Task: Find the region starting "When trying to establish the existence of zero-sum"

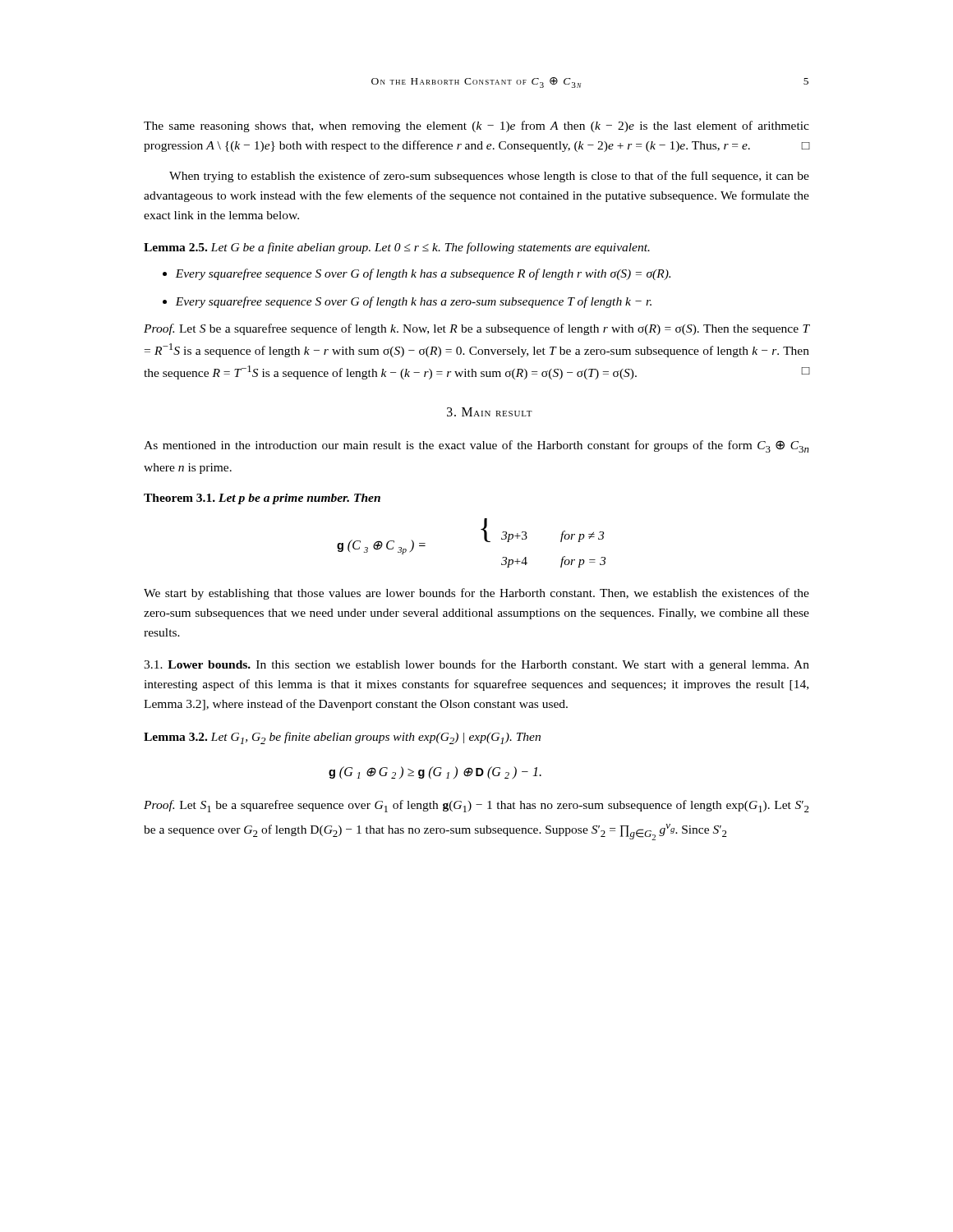Action: pos(476,195)
